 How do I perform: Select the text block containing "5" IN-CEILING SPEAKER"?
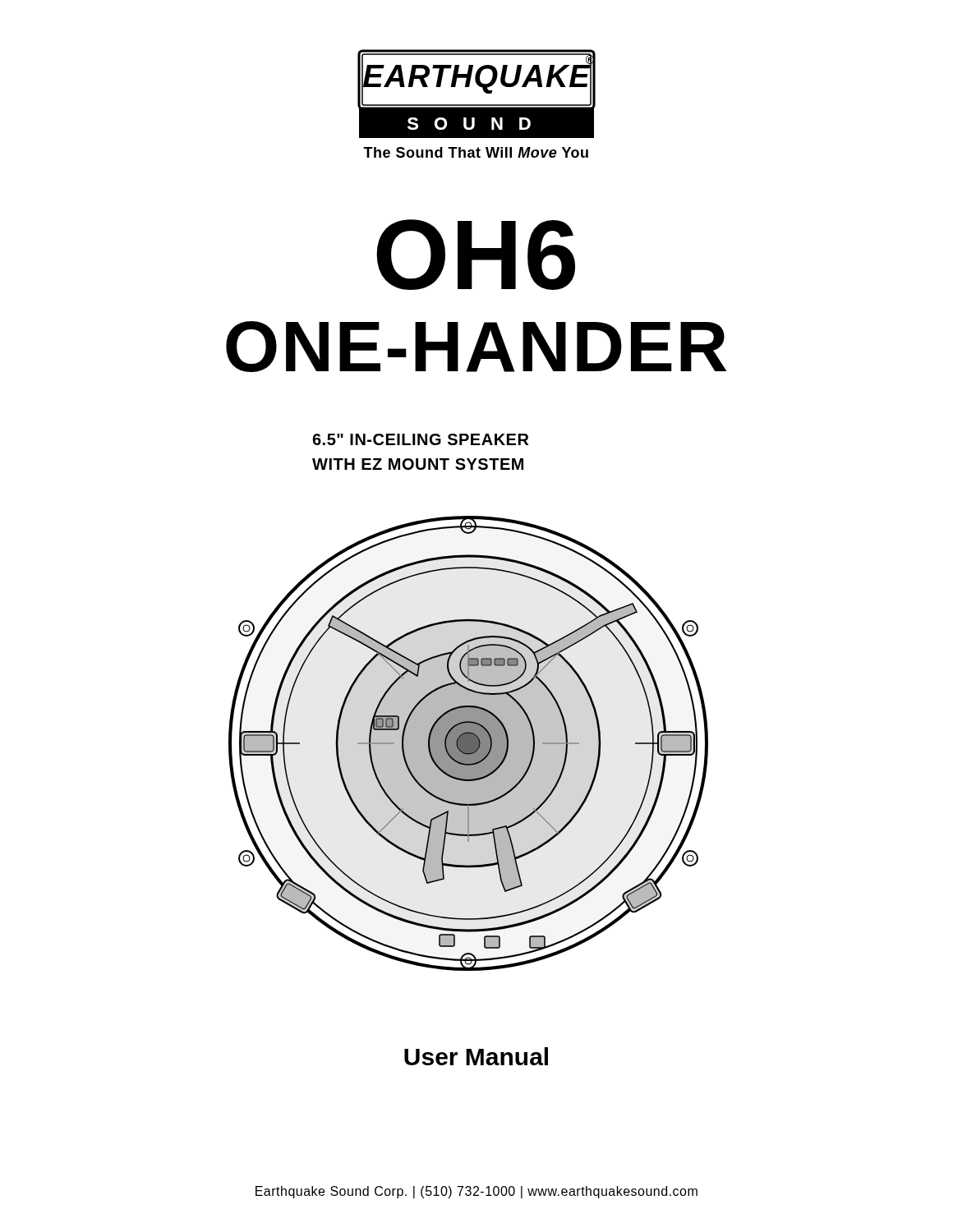(476, 452)
